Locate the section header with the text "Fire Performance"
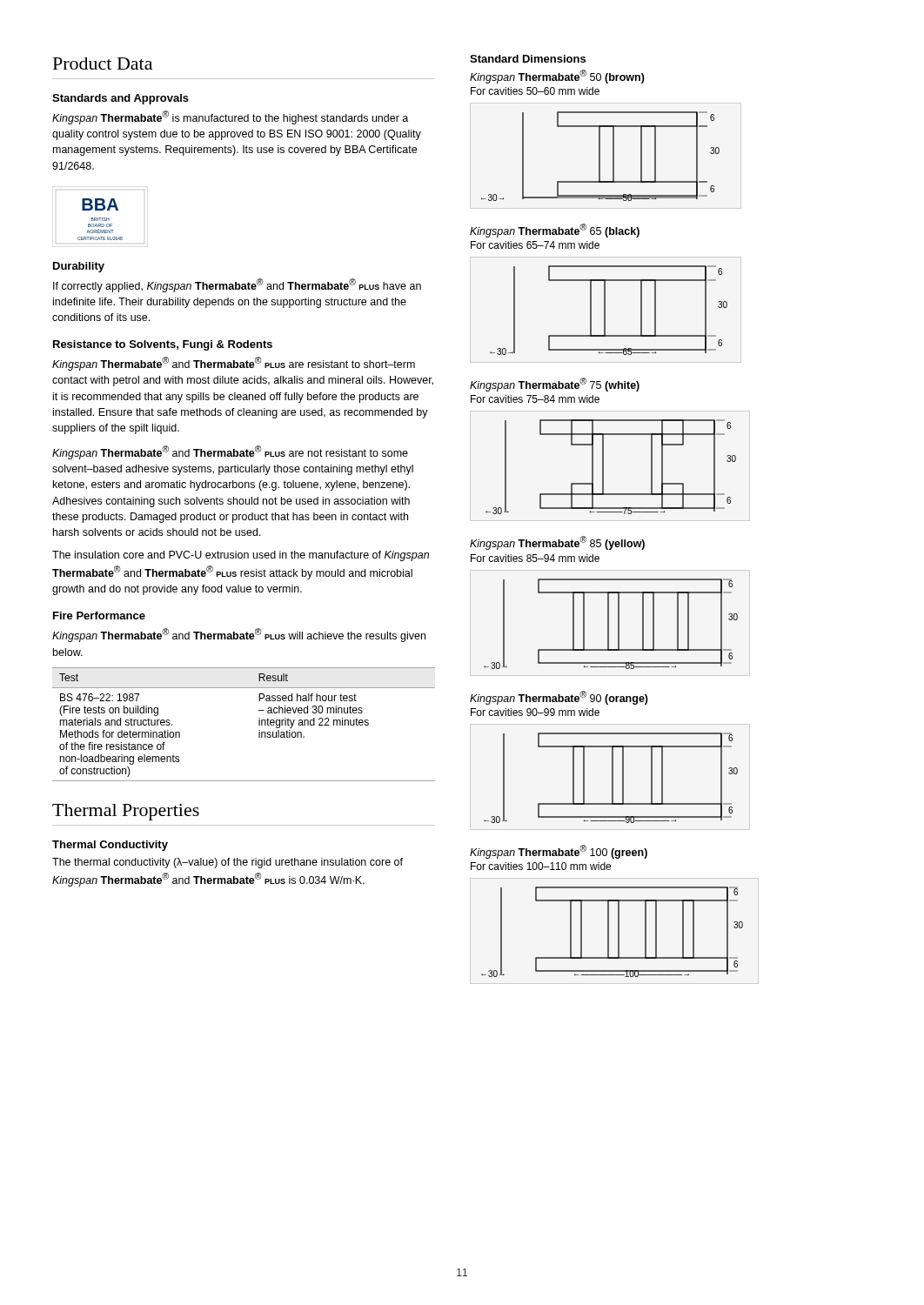Image resolution: width=924 pixels, height=1305 pixels. (x=99, y=616)
